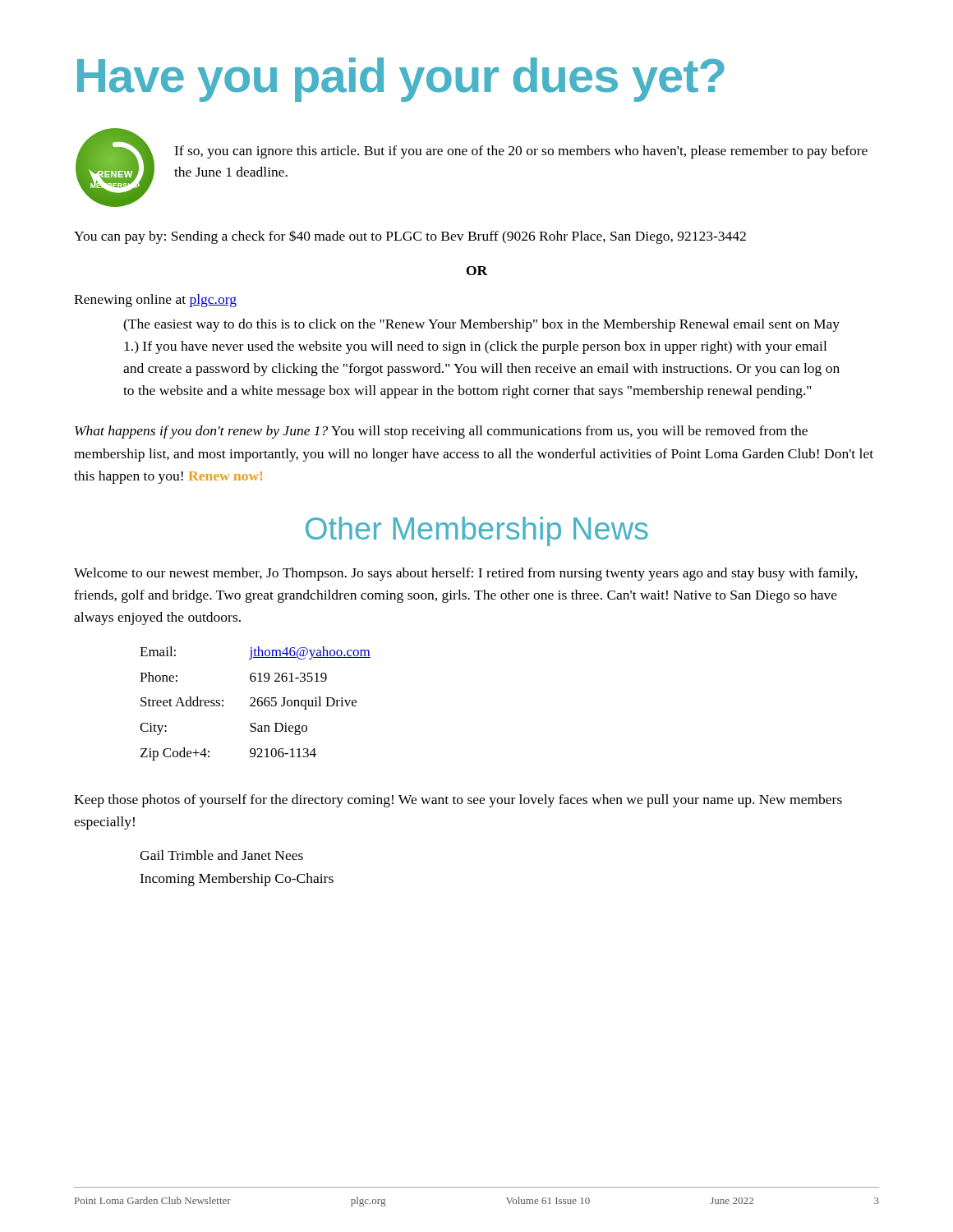Find the table that mentions "Zip Code+4:"
This screenshot has height=1232, width=953.
476,703
